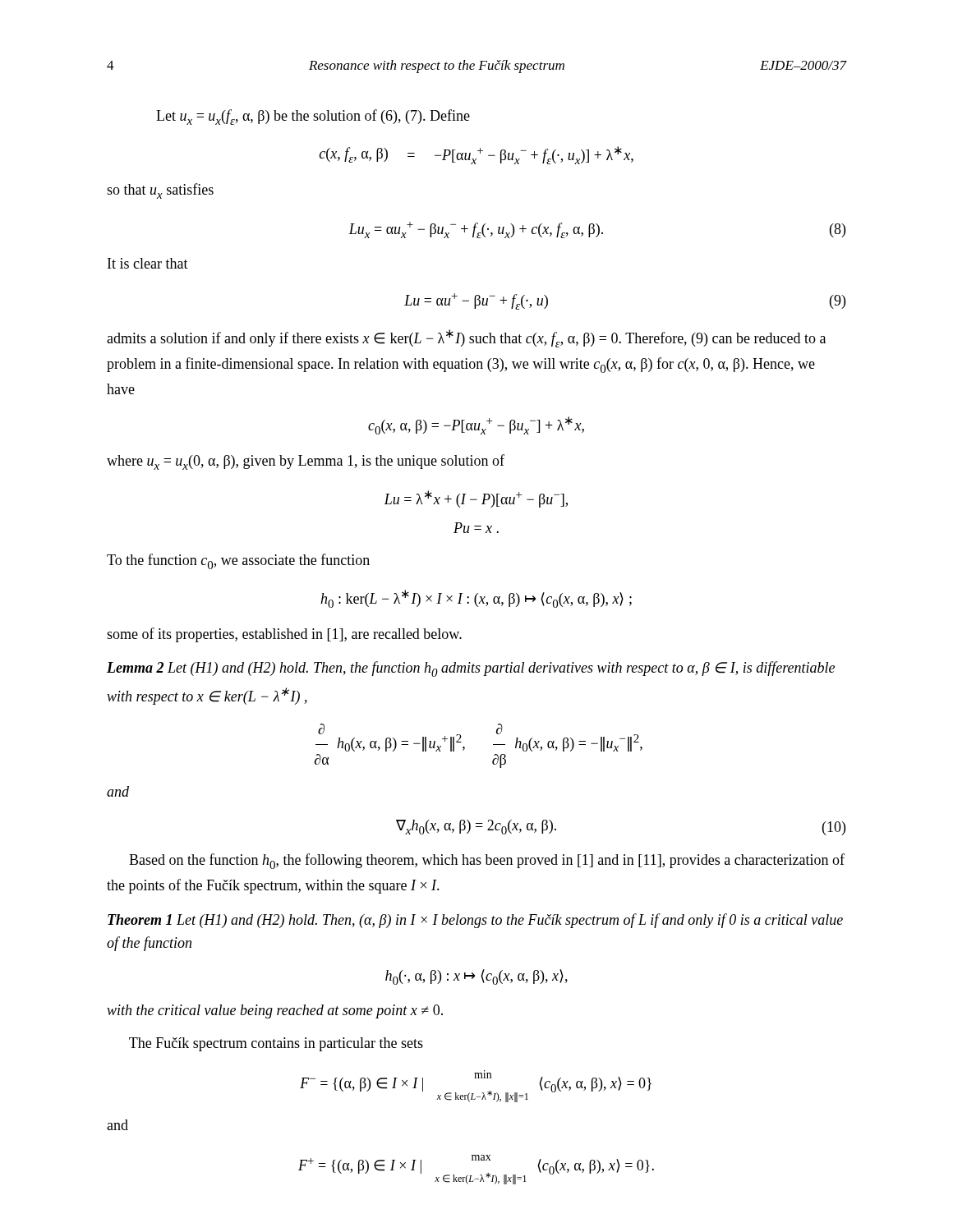Point to the text block starting "admits a solution if"

click(x=476, y=363)
